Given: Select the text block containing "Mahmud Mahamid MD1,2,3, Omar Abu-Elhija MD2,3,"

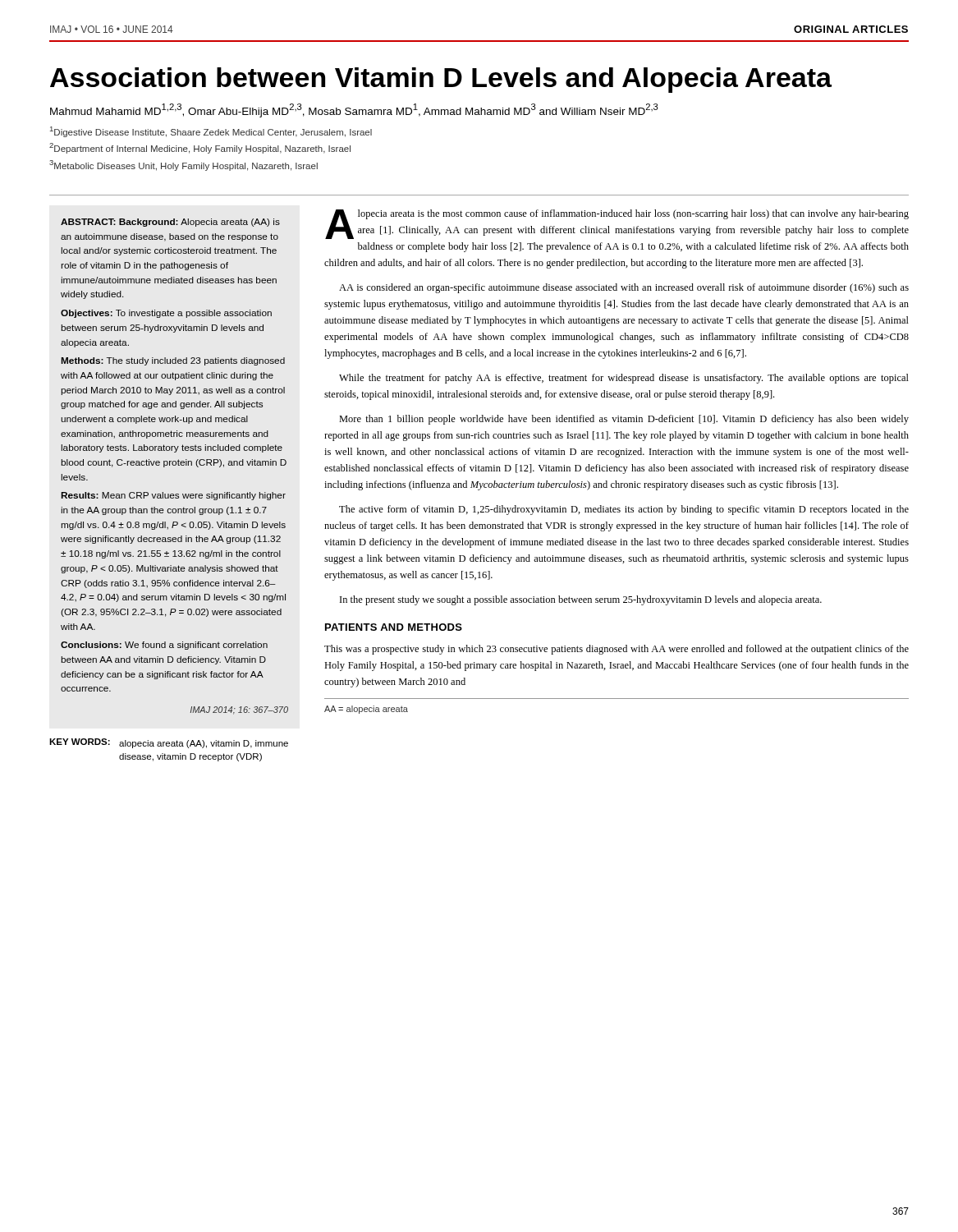Looking at the screenshot, I should tap(354, 110).
